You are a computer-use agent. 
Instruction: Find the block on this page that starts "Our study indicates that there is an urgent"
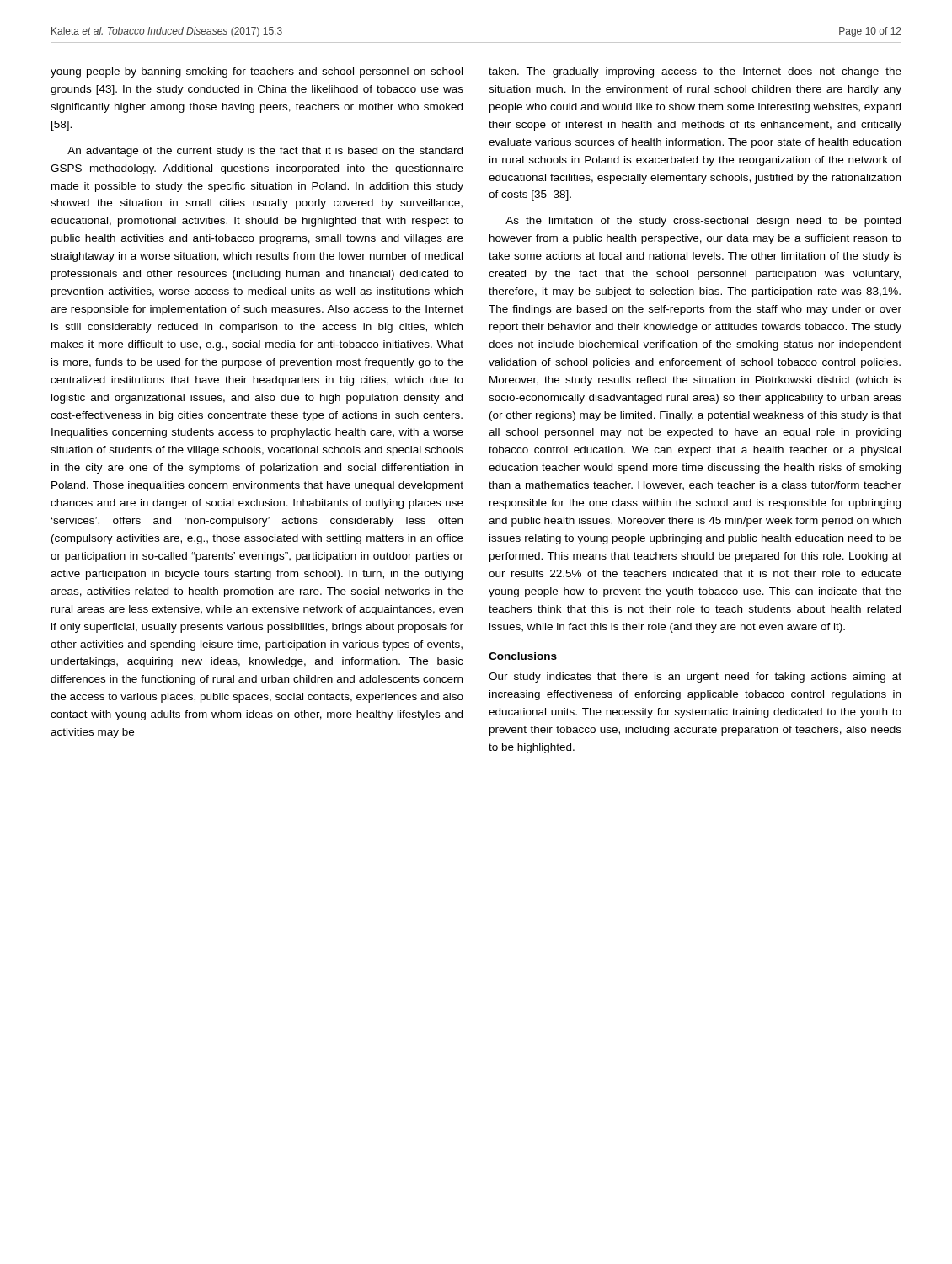tap(695, 713)
